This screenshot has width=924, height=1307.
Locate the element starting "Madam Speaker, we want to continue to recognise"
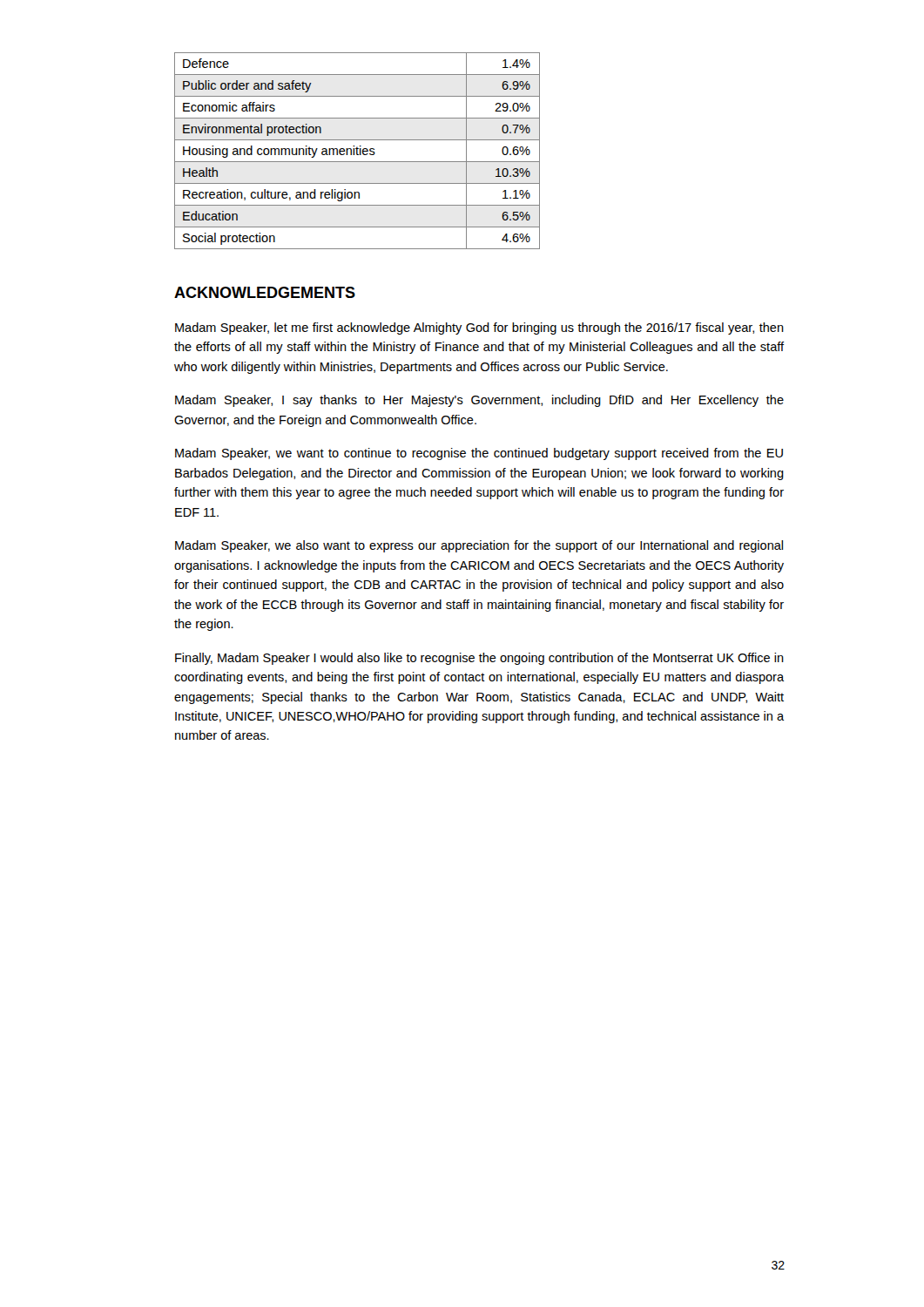479,483
